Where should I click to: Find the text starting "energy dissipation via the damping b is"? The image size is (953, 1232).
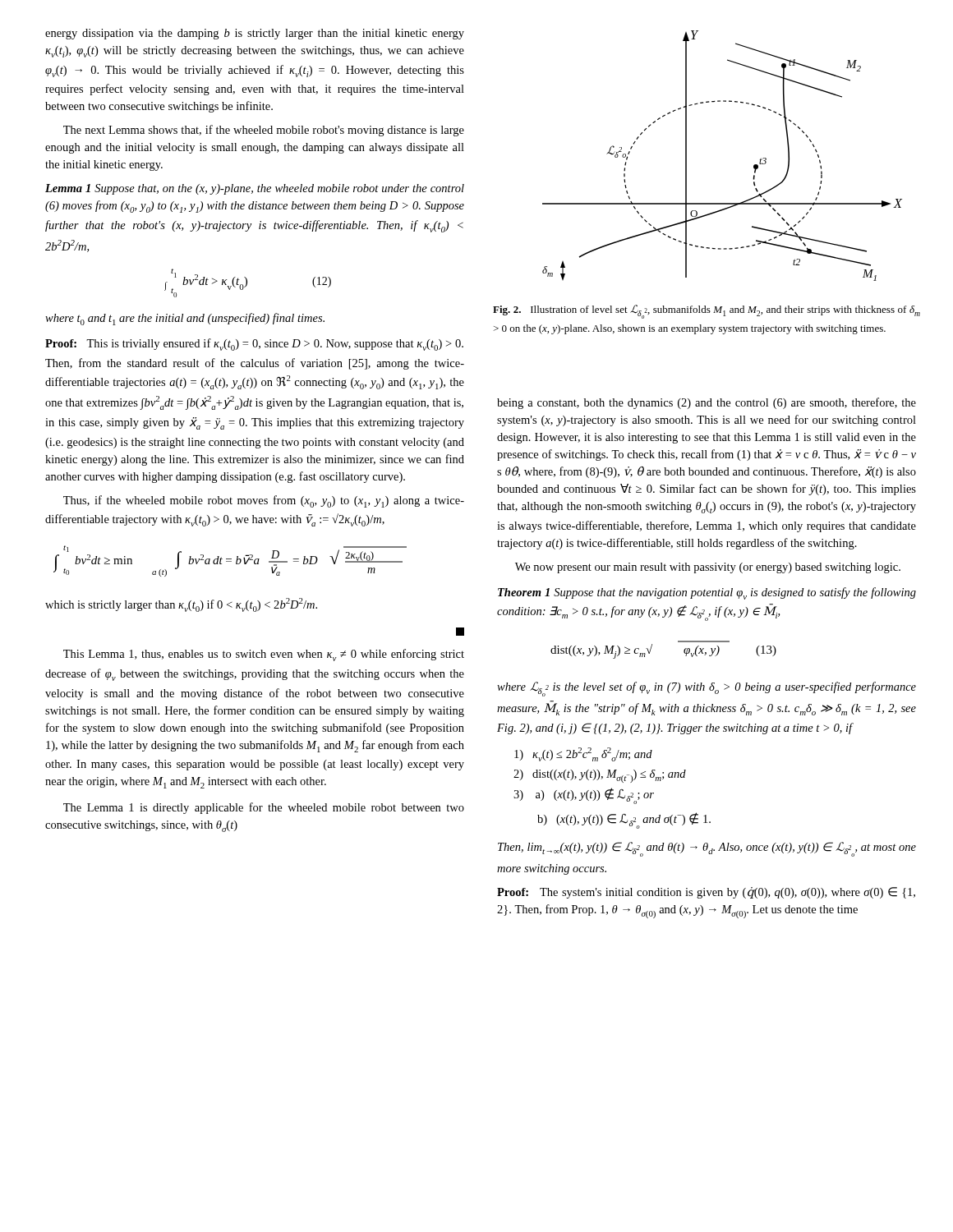click(255, 70)
